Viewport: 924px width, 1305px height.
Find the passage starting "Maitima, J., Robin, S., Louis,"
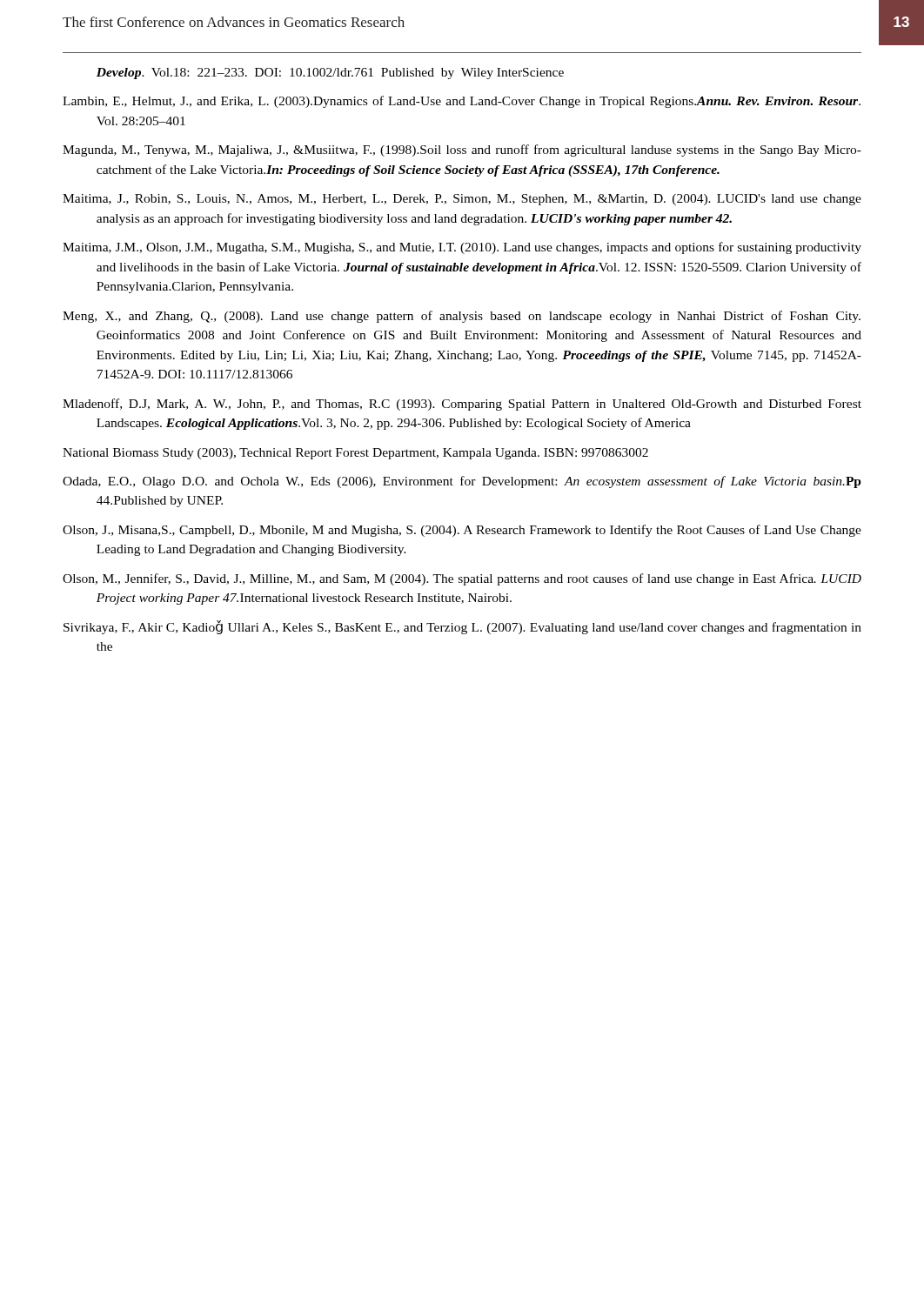pyautogui.click(x=462, y=208)
